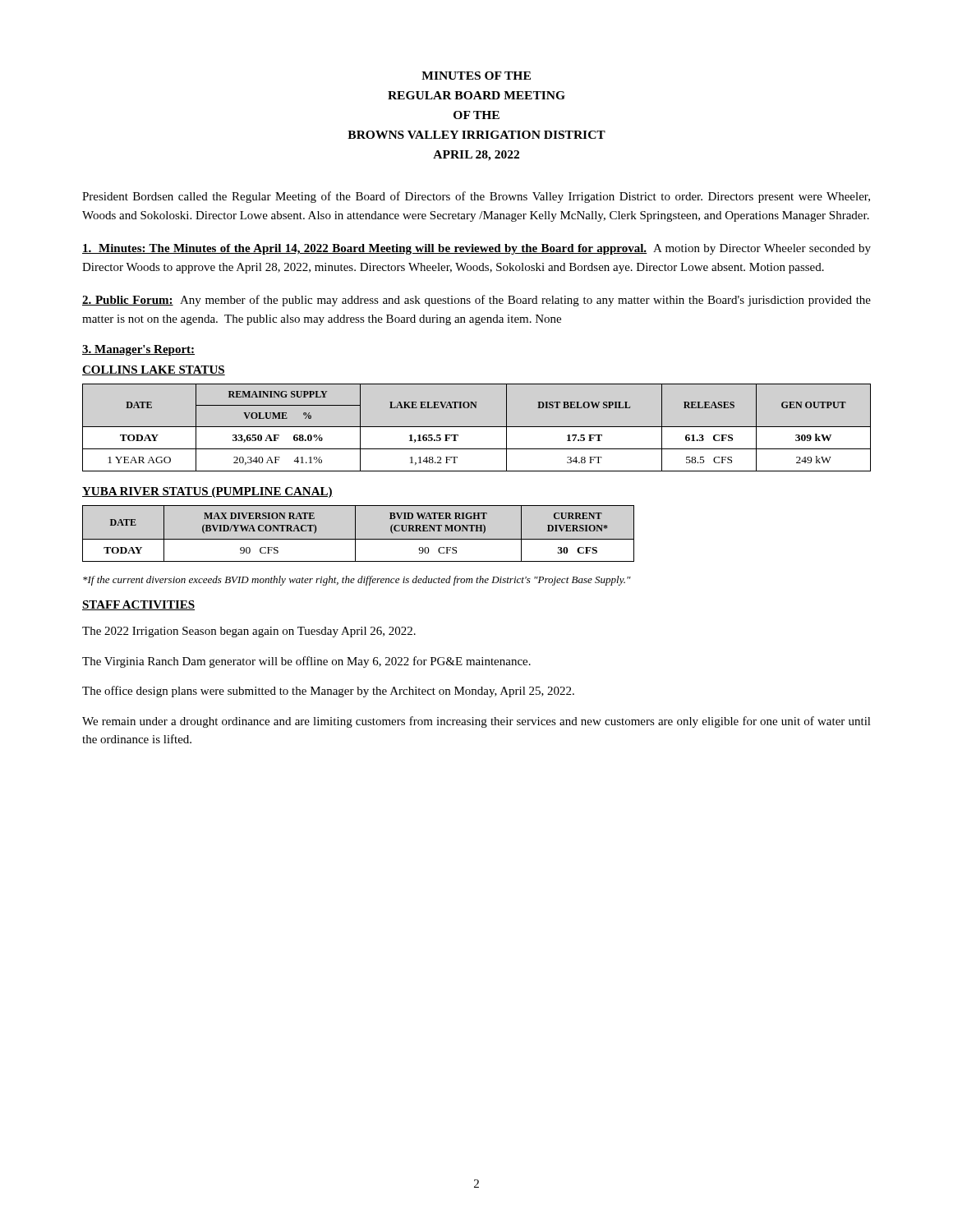
Task: Select the text starting "The Virginia Ranch"
Action: (307, 661)
